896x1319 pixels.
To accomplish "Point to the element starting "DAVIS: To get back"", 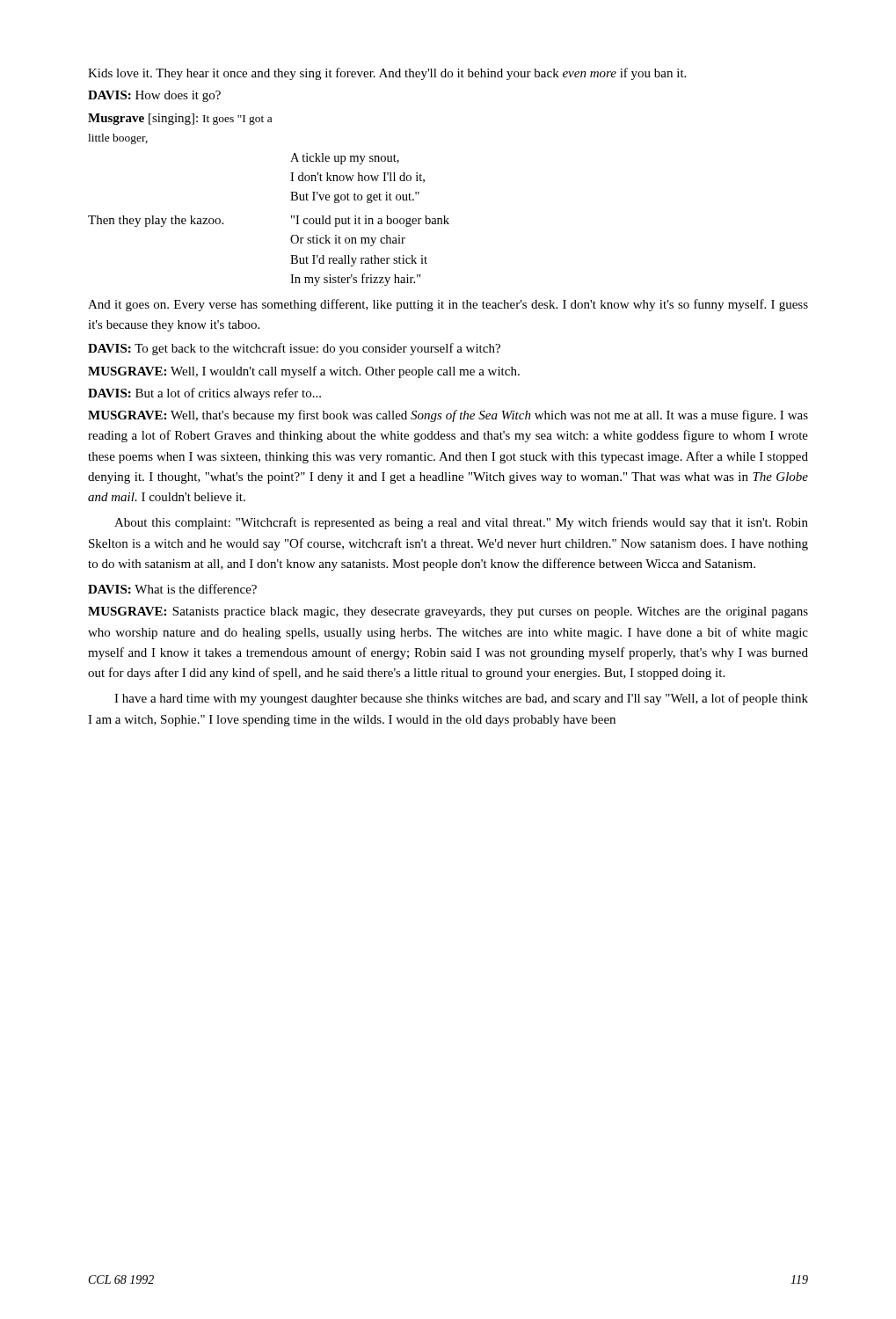I will tap(448, 349).
